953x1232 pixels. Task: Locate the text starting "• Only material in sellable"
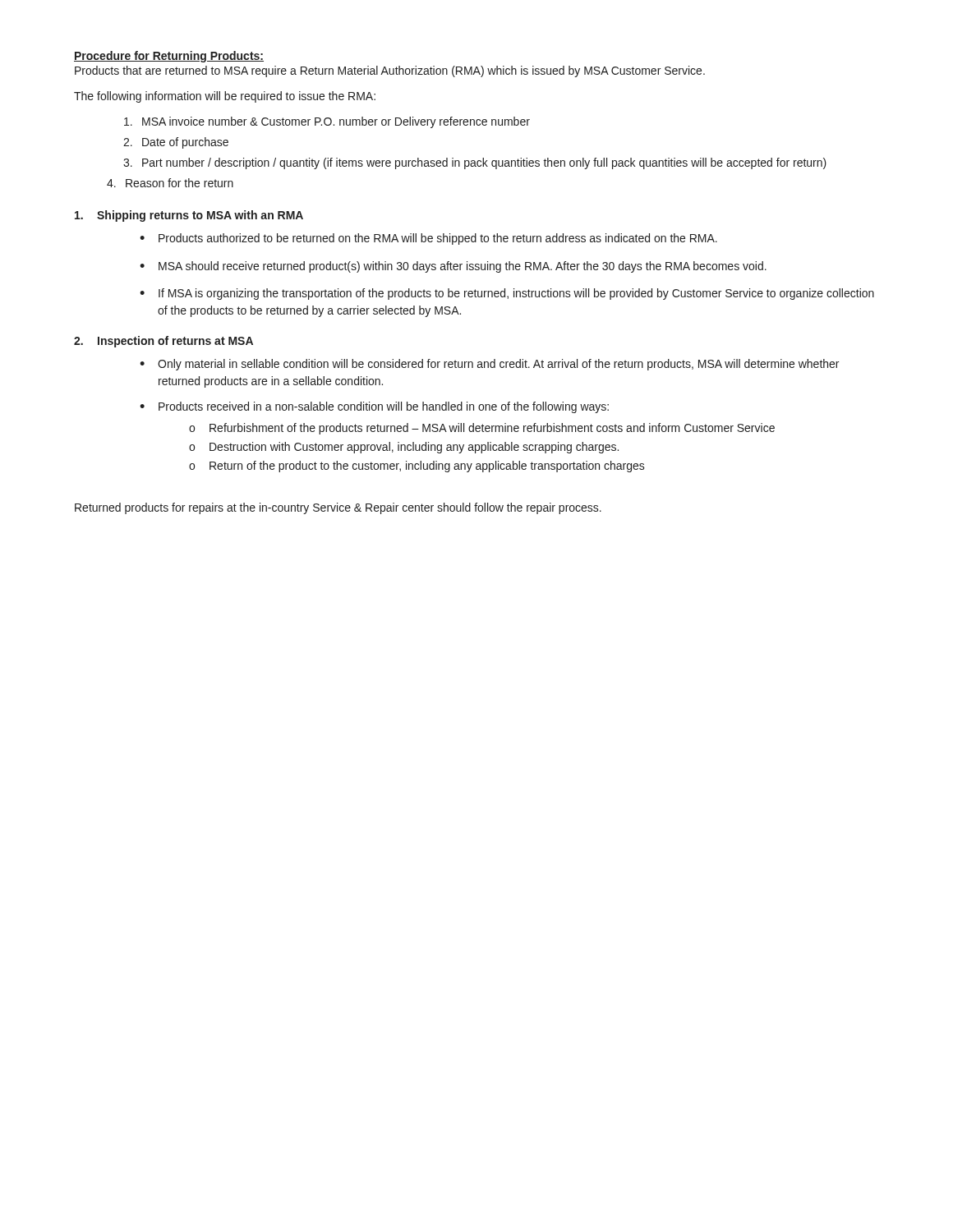509,373
